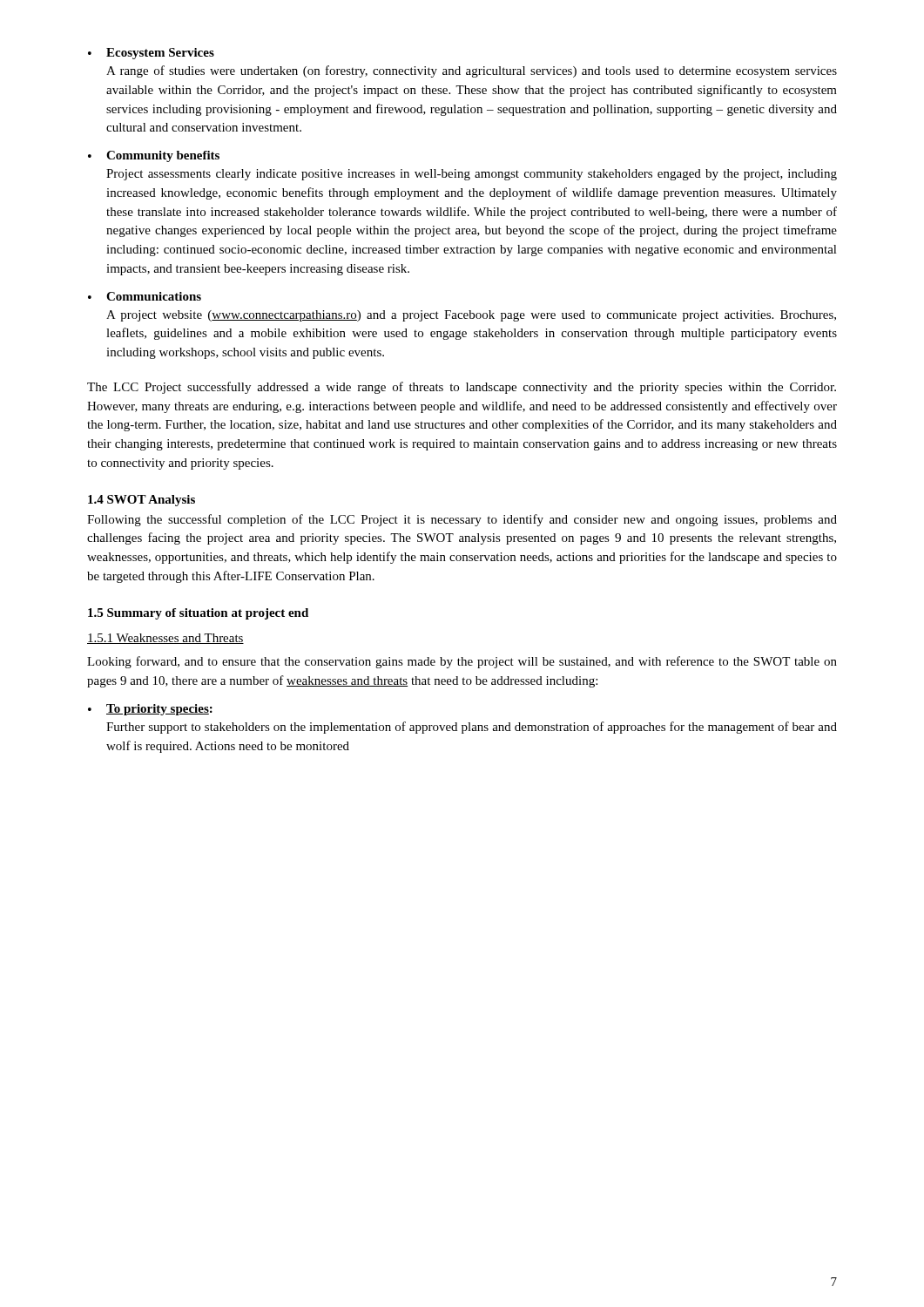Point to the block beginning "• Community benefits Project assessments"
Viewport: 924px width, 1307px height.
462,213
